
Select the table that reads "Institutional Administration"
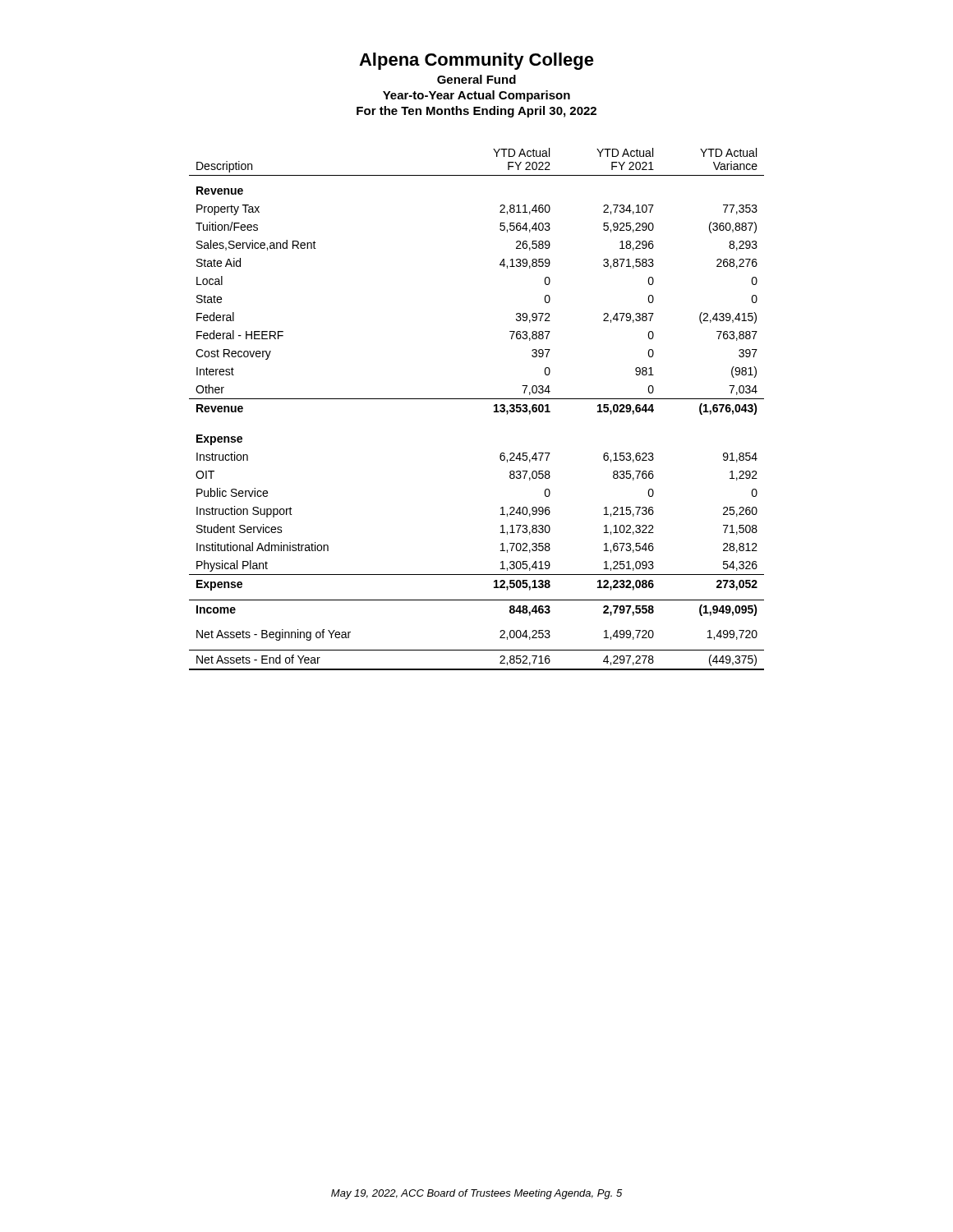tap(476, 407)
